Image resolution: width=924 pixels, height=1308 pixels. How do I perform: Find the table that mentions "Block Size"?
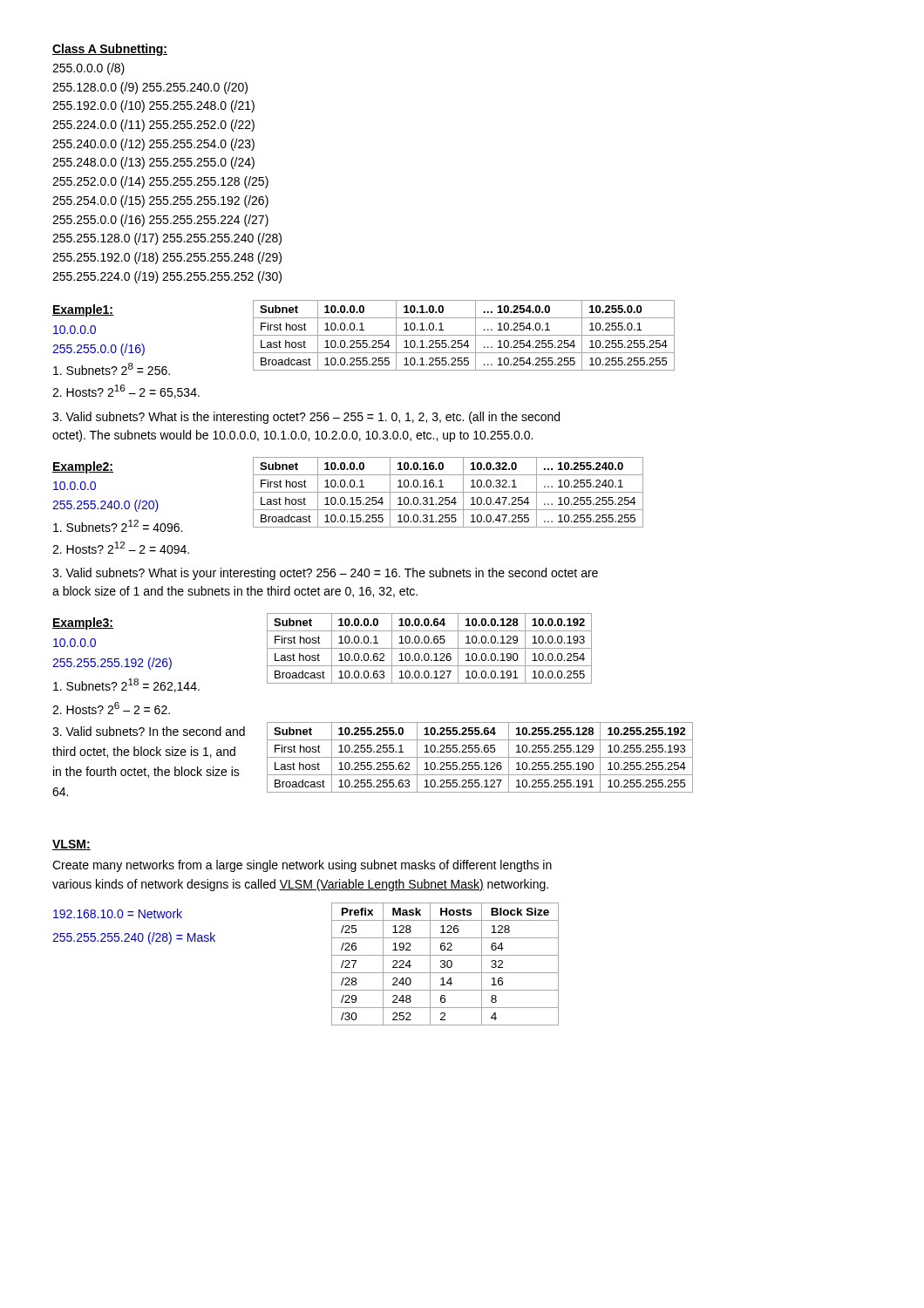point(445,964)
